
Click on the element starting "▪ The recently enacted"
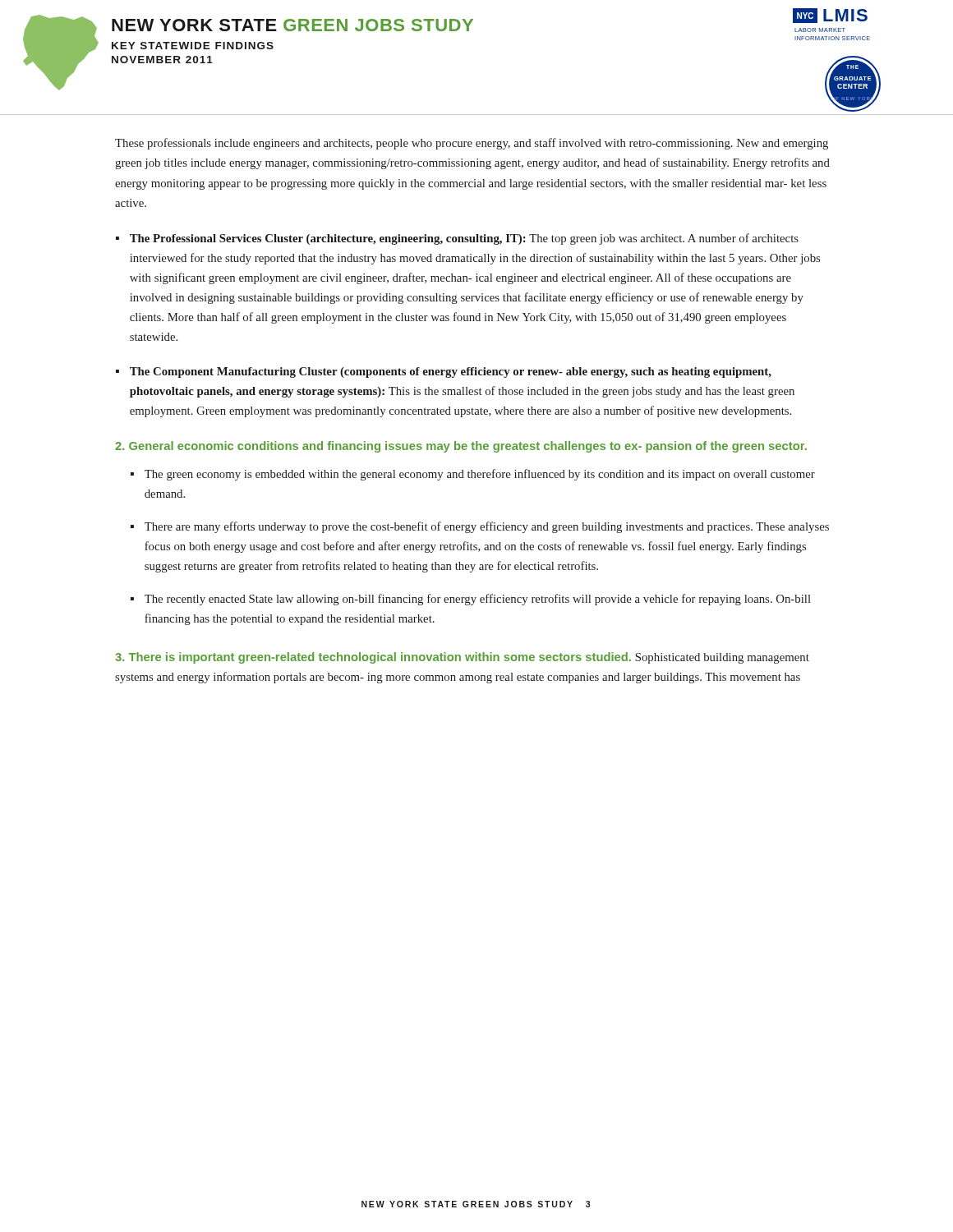[x=480, y=609]
